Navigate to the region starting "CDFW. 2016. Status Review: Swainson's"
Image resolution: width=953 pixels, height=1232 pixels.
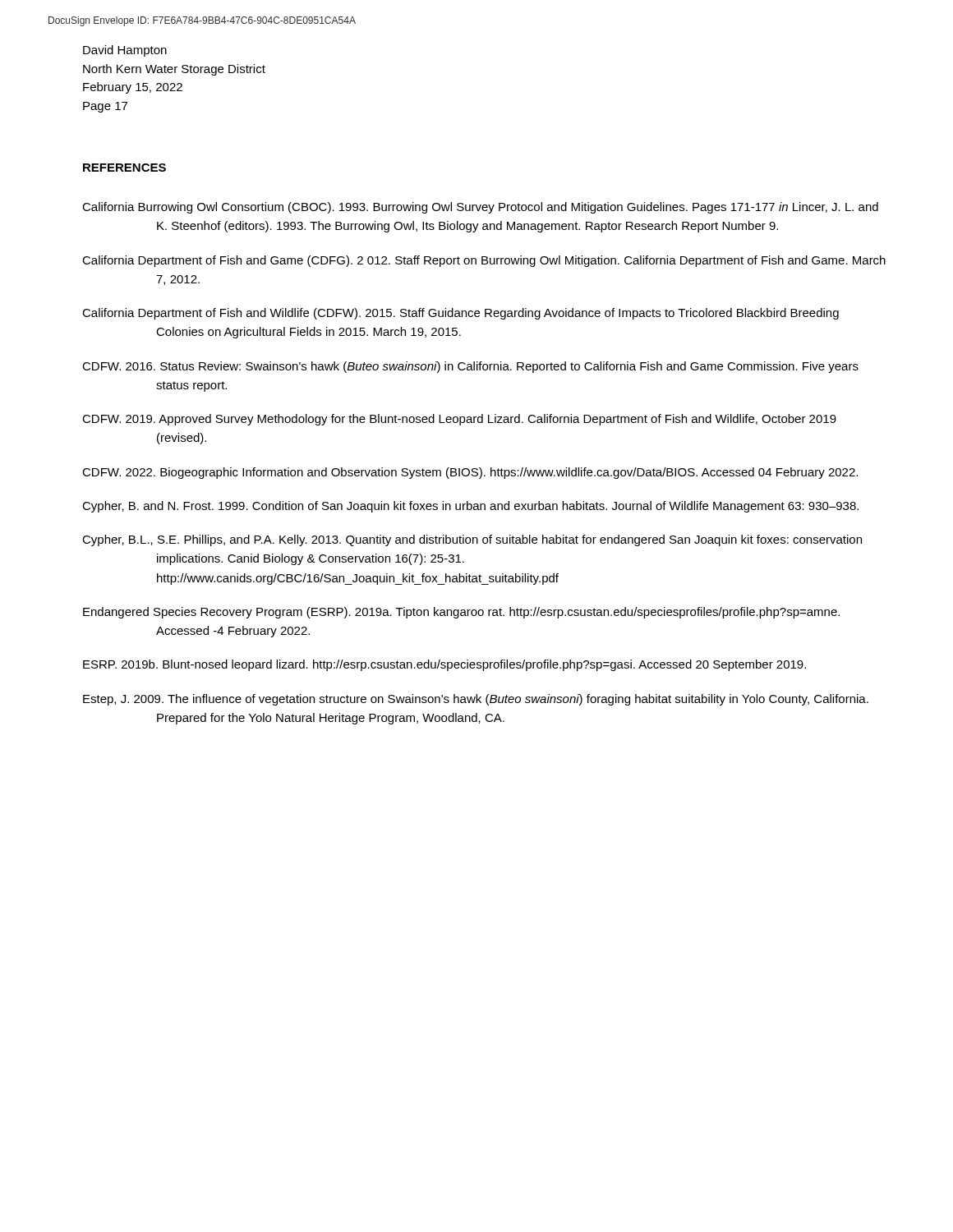pyautogui.click(x=485, y=375)
